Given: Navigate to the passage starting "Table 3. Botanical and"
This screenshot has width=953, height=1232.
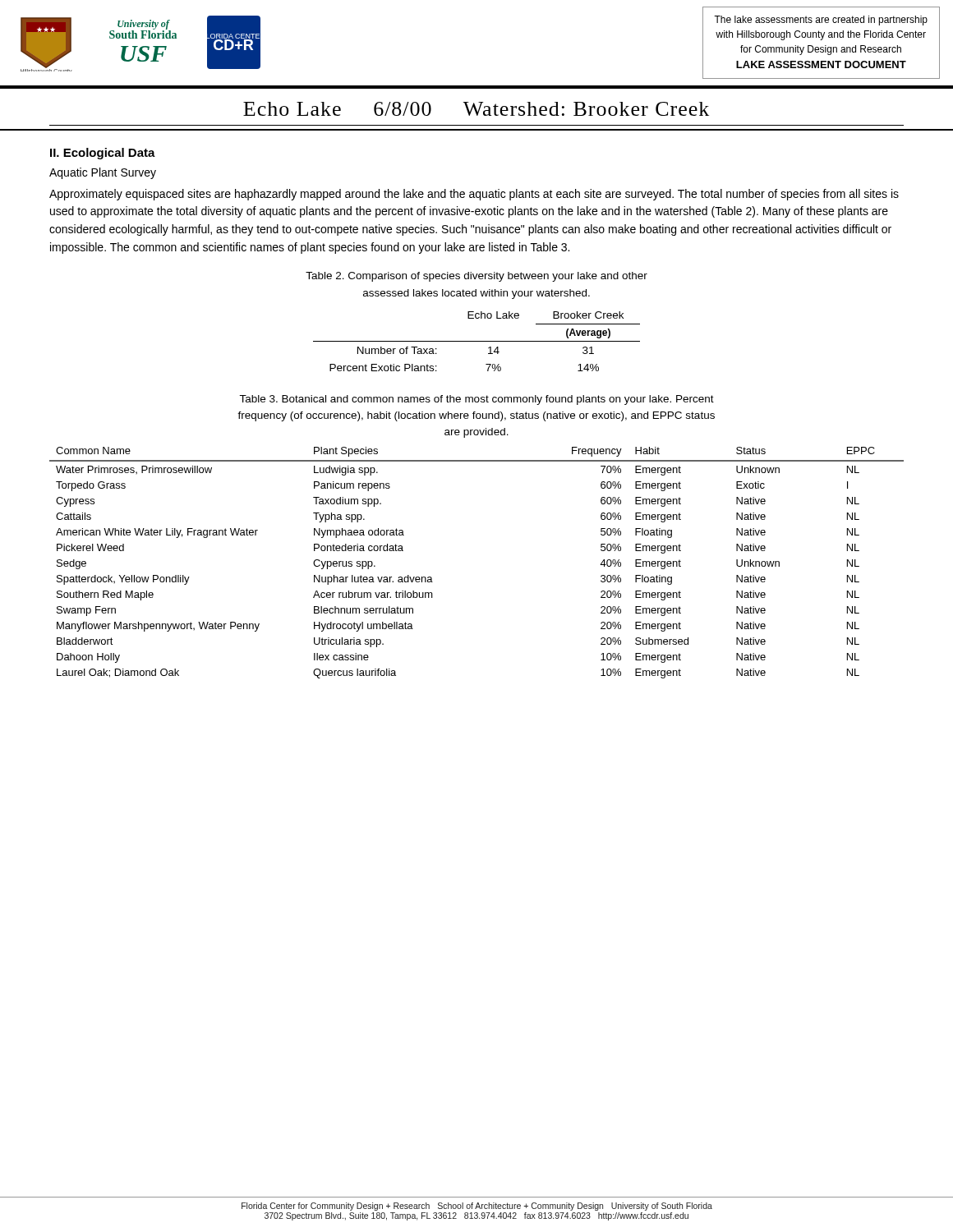Looking at the screenshot, I should [x=476, y=416].
